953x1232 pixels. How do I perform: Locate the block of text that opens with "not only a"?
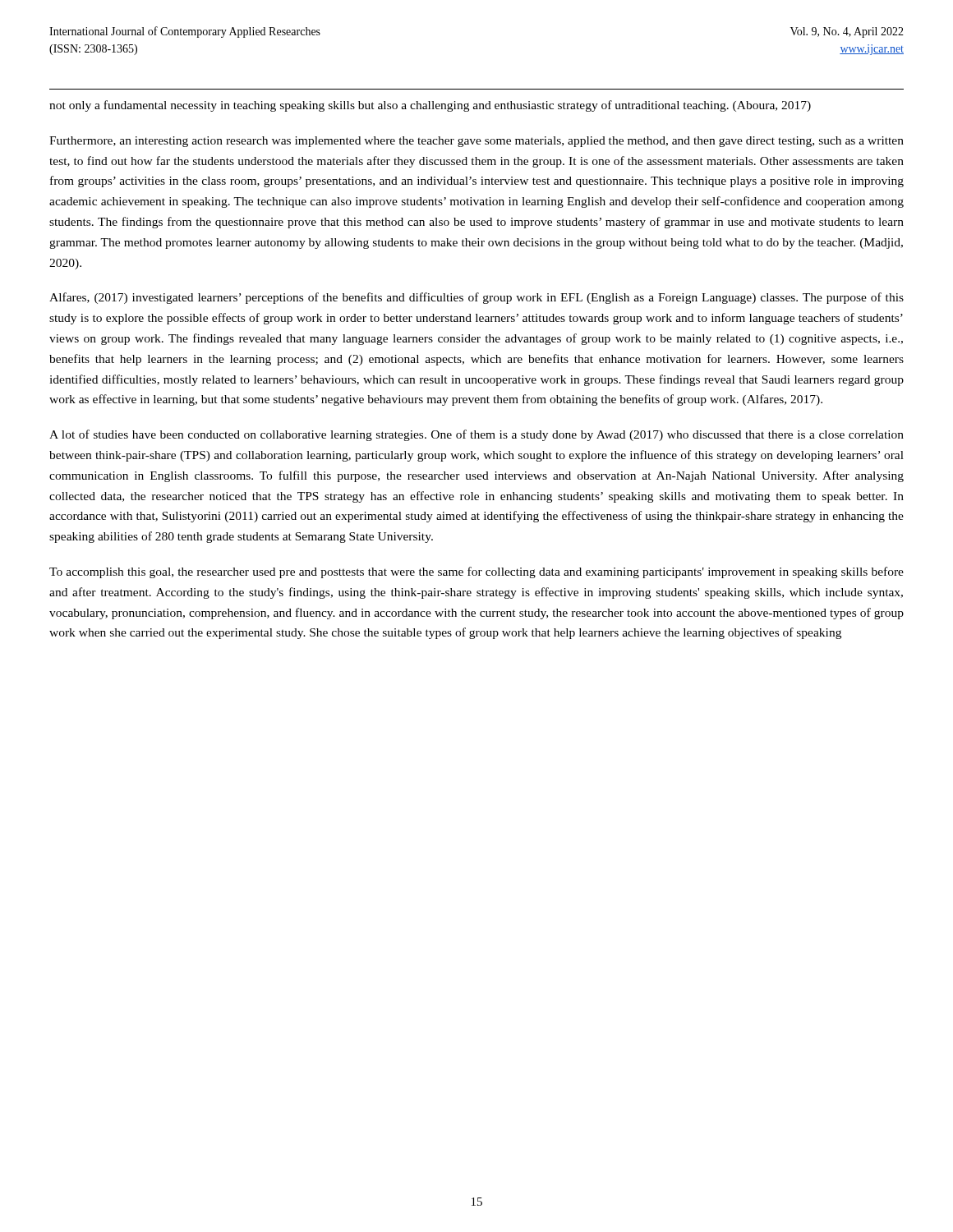[430, 105]
